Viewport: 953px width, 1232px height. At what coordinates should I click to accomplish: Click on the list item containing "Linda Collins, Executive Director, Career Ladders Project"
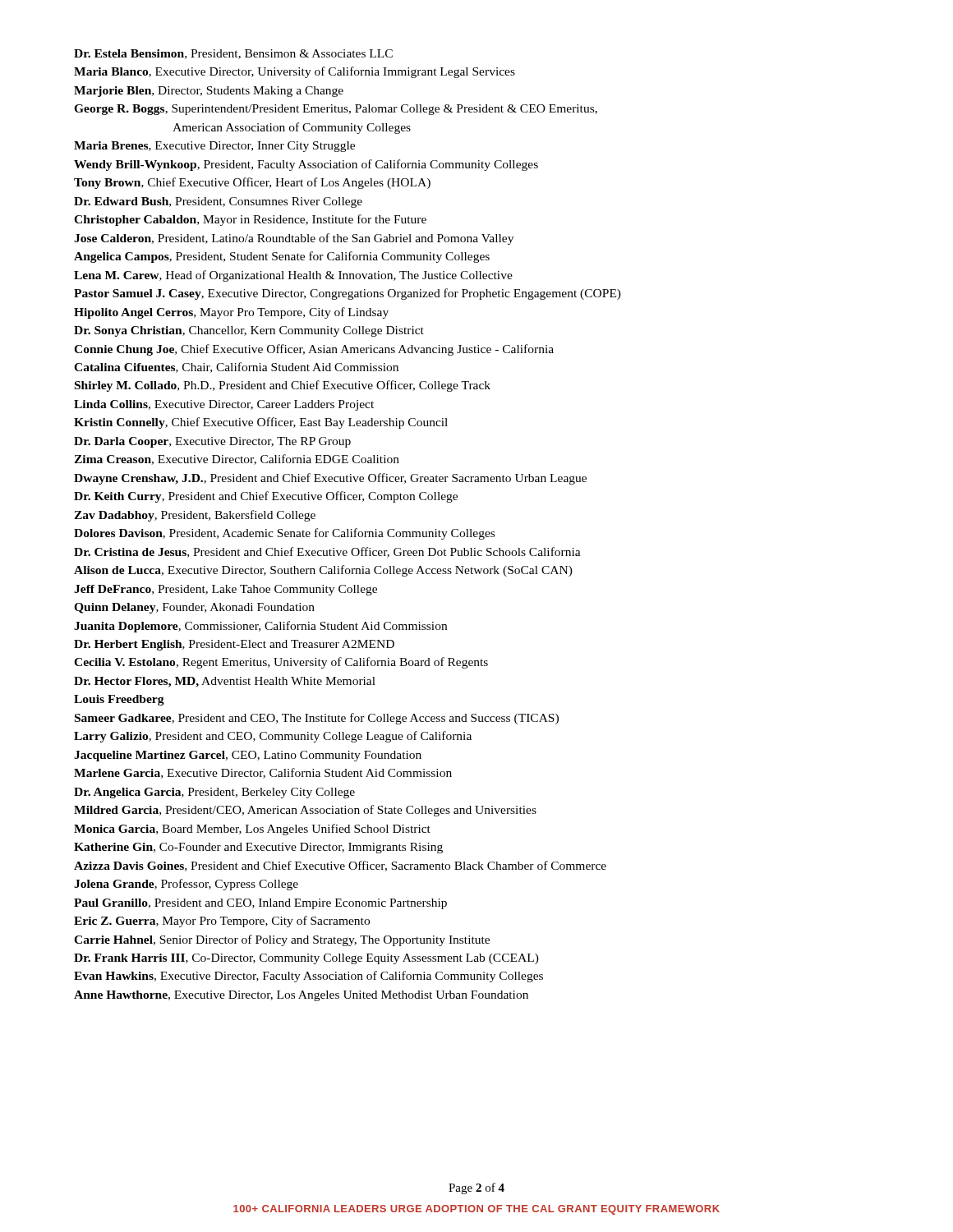[x=224, y=405]
